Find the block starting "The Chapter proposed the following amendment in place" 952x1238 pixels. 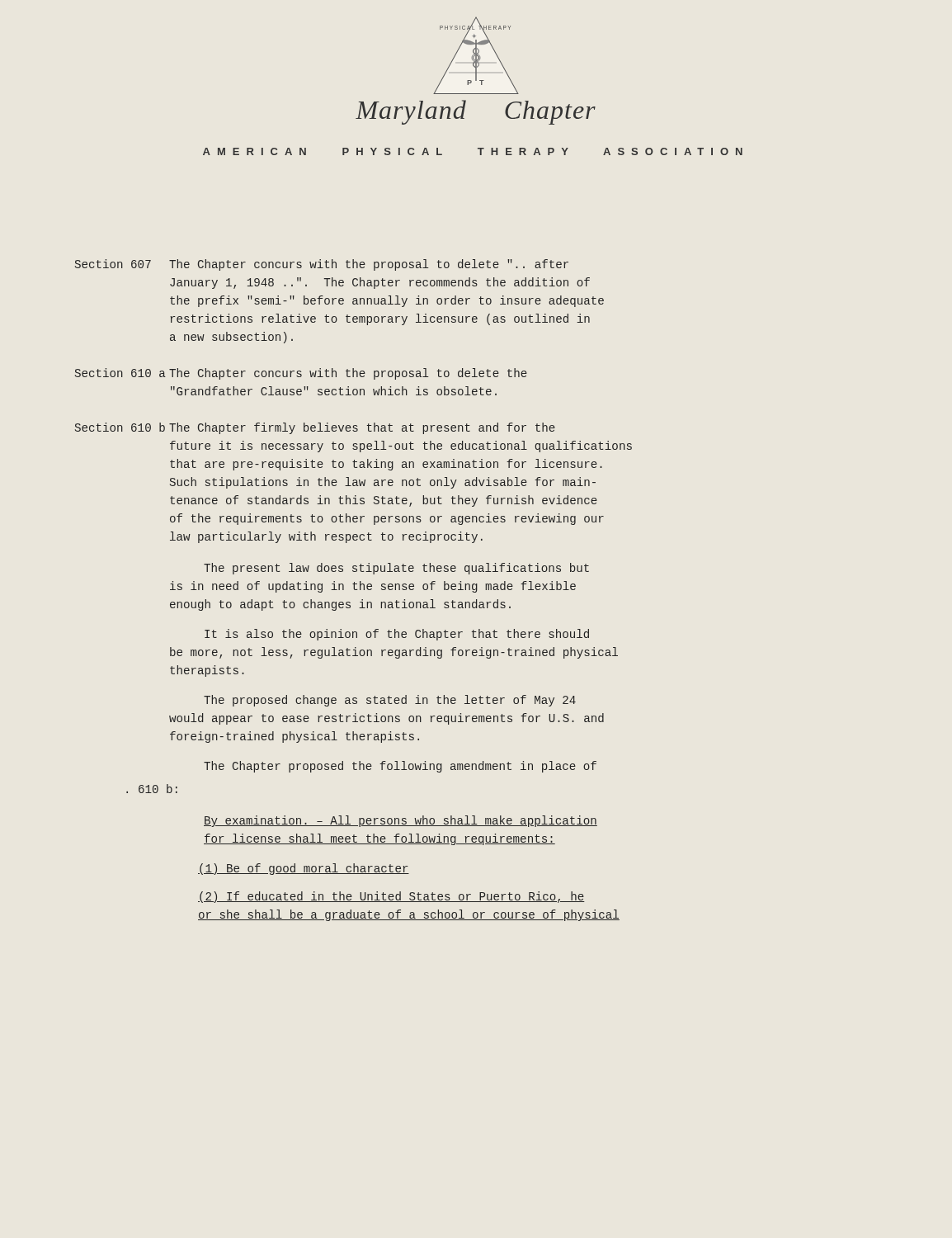(x=400, y=767)
